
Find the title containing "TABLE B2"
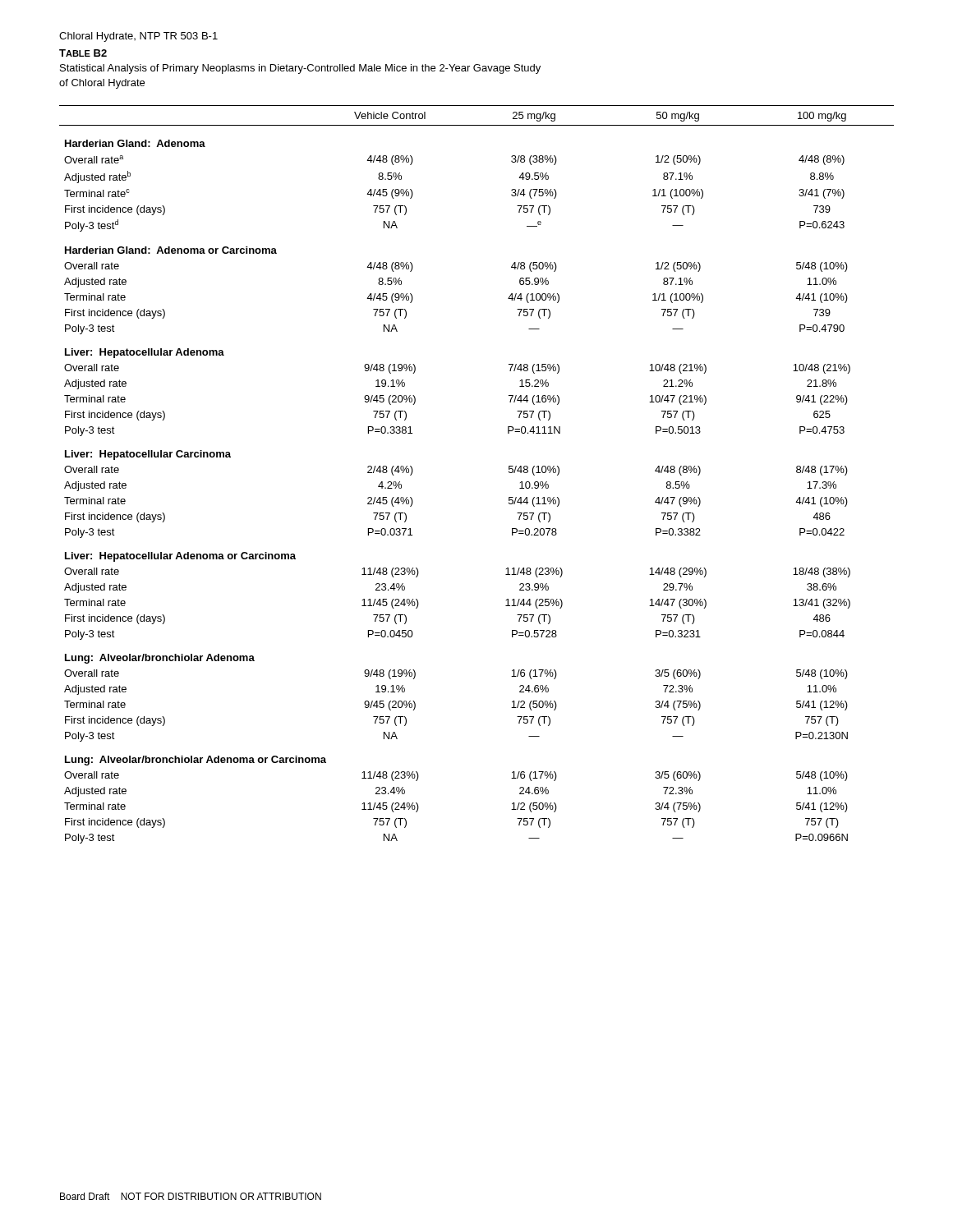point(83,53)
